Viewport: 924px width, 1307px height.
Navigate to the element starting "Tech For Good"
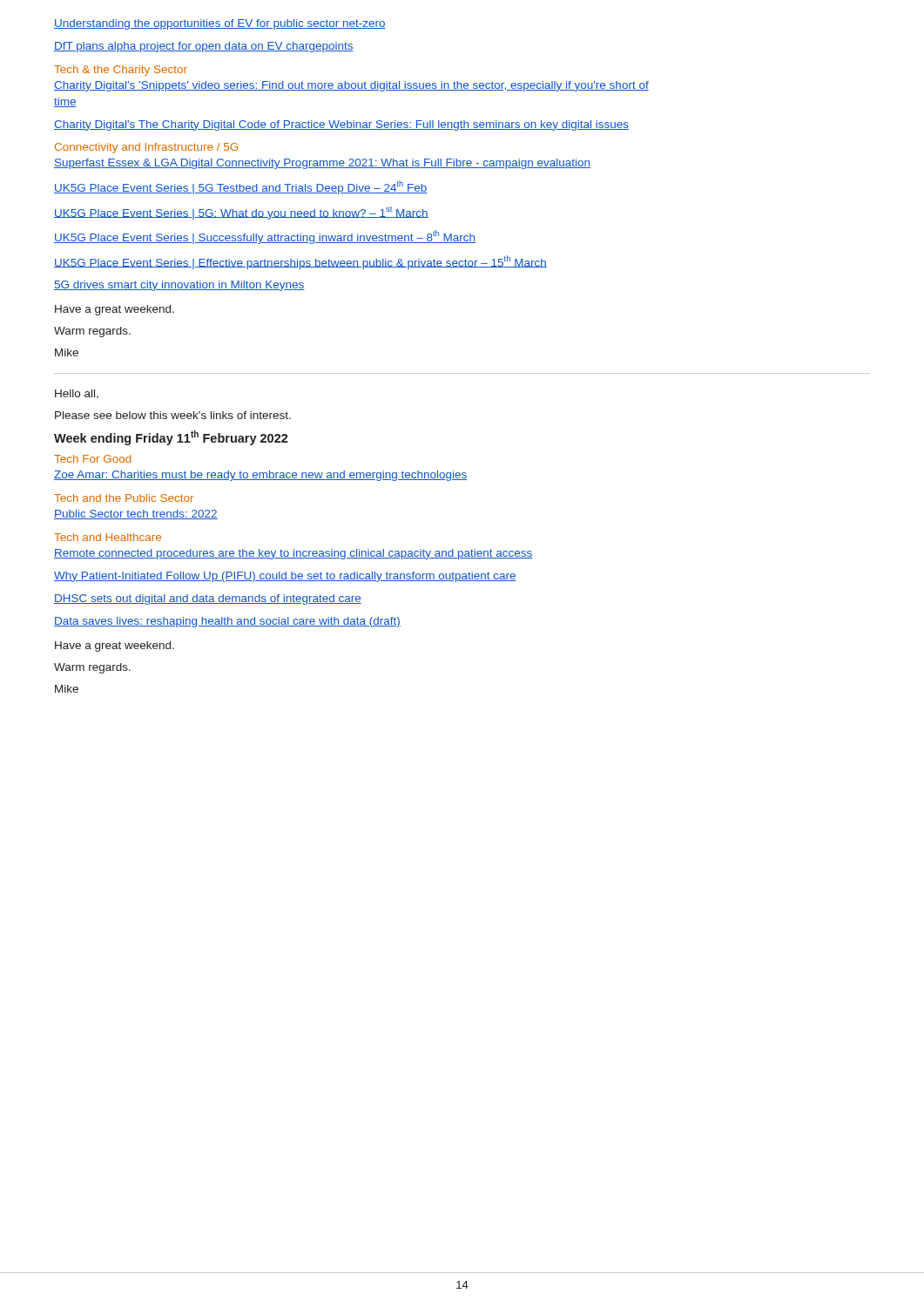point(93,459)
